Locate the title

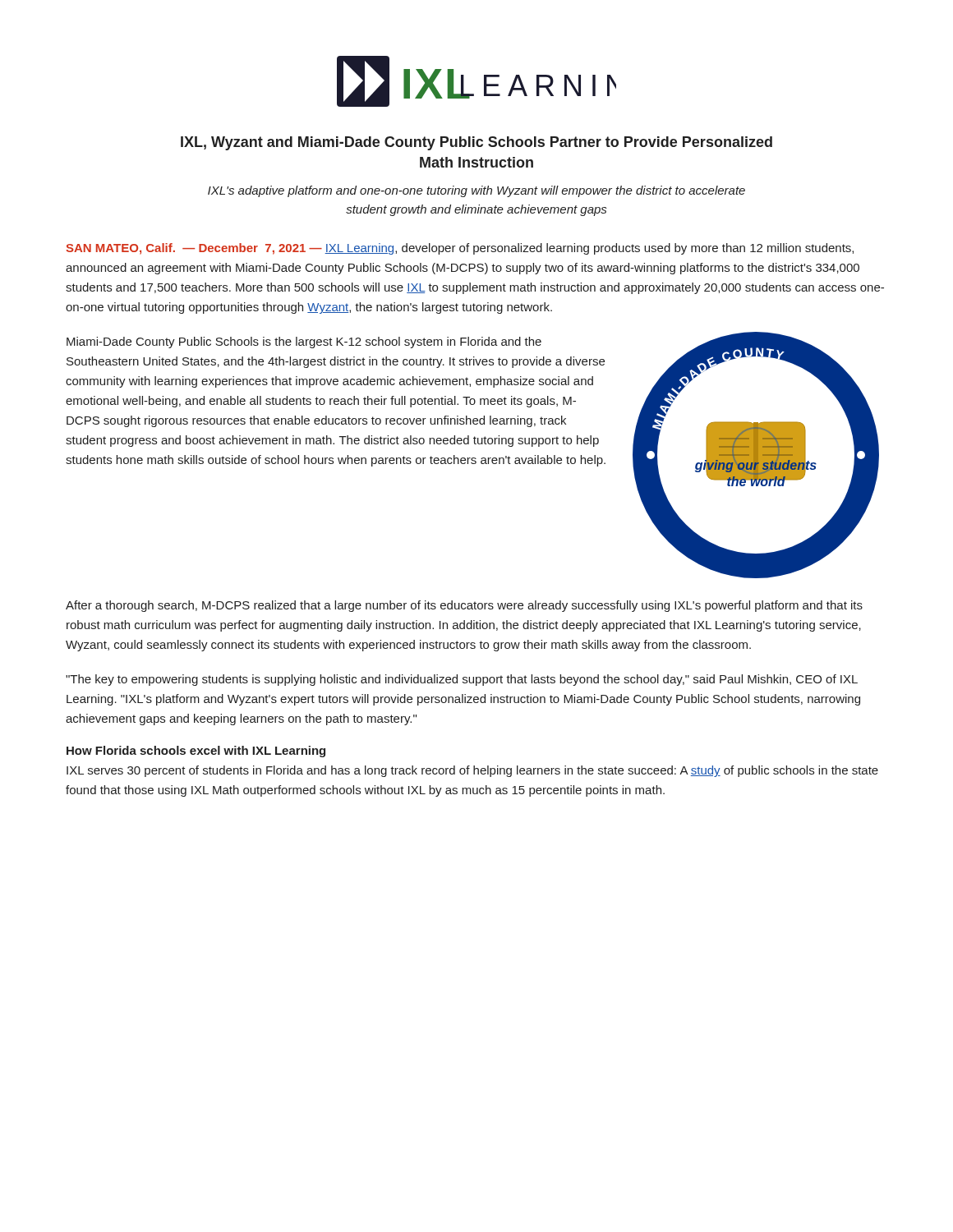coord(476,152)
